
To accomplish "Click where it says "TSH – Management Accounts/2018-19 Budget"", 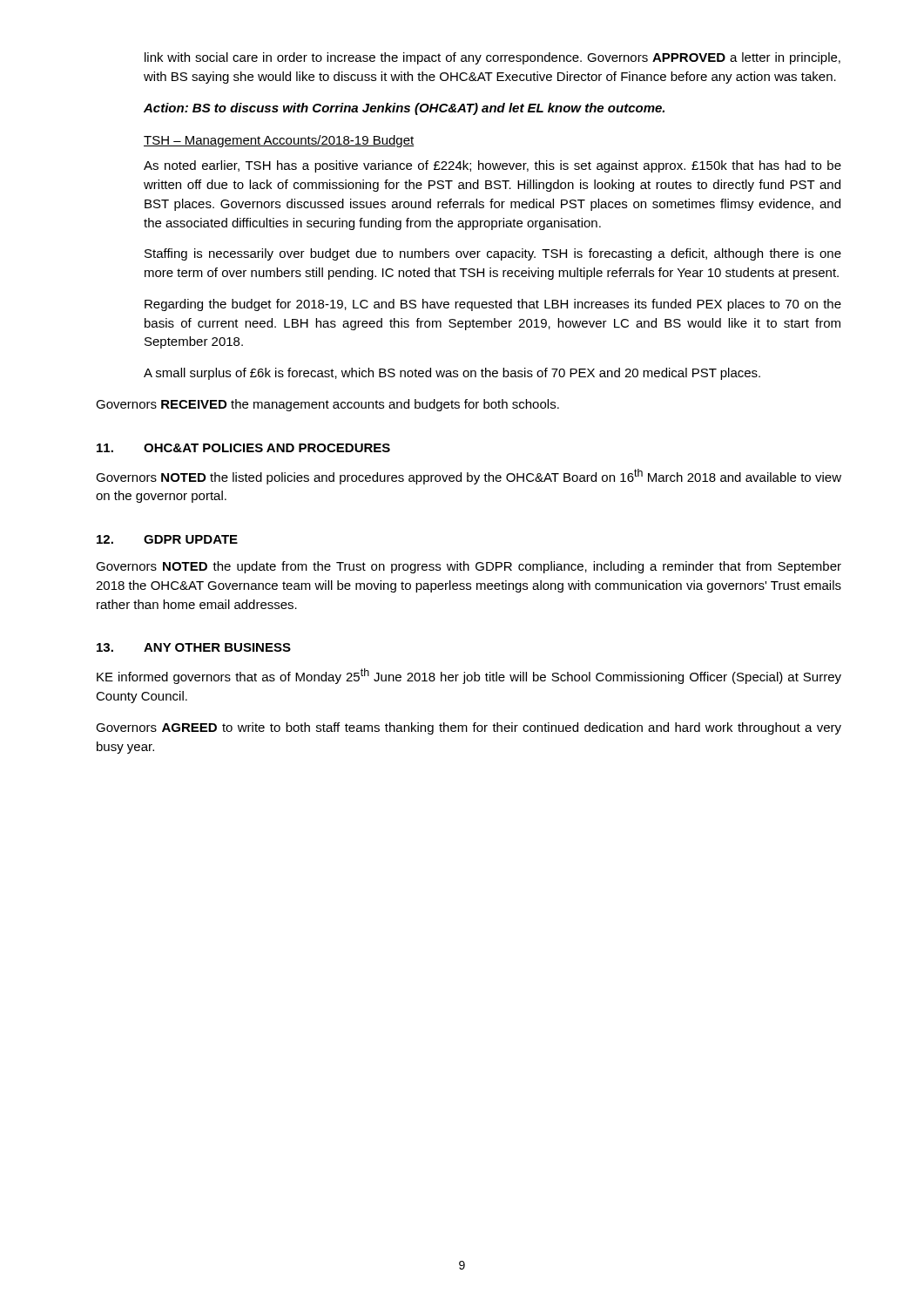I will click(279, 141).
